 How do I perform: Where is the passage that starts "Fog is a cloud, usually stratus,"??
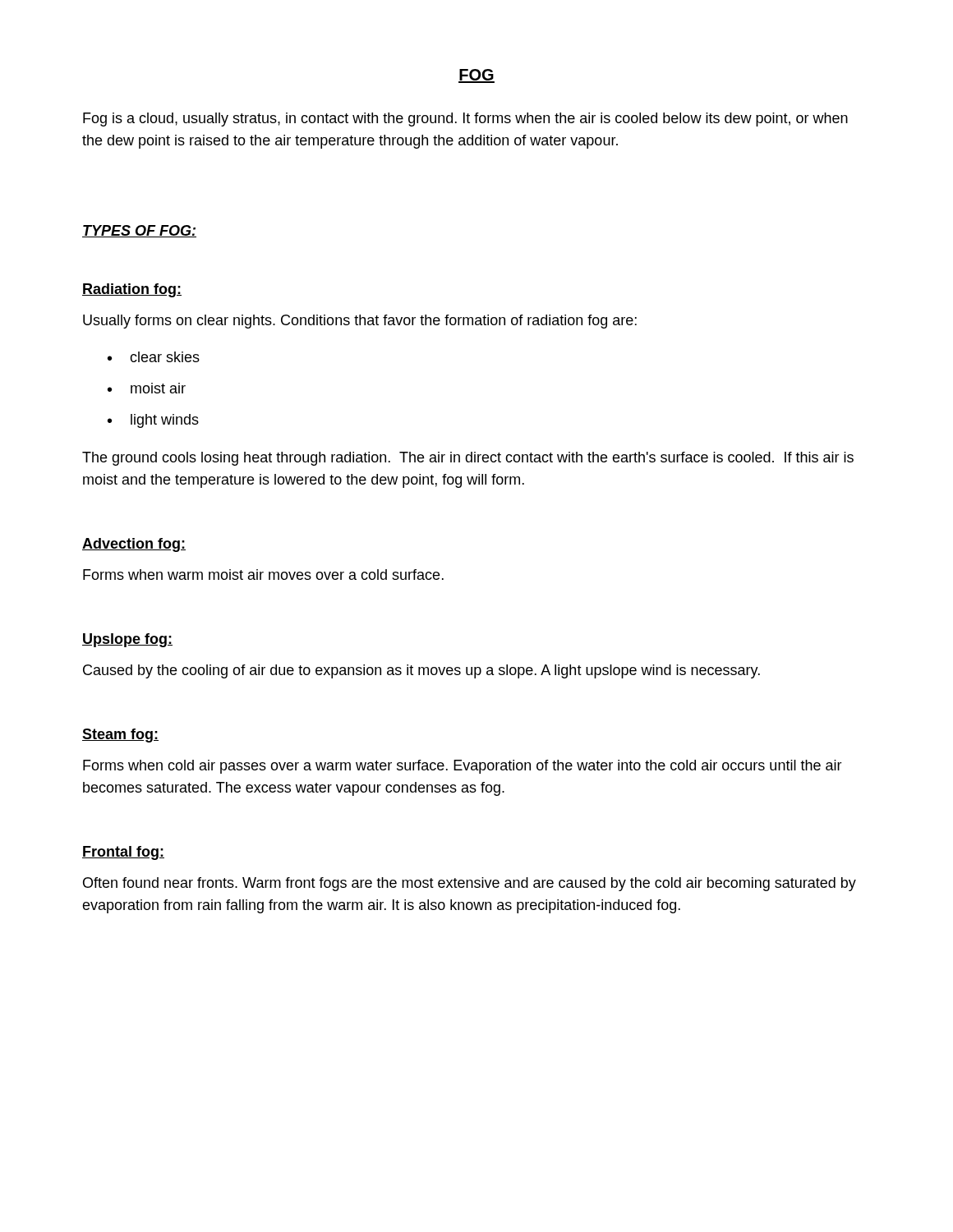pyautogui.click(x=465, y=129)
